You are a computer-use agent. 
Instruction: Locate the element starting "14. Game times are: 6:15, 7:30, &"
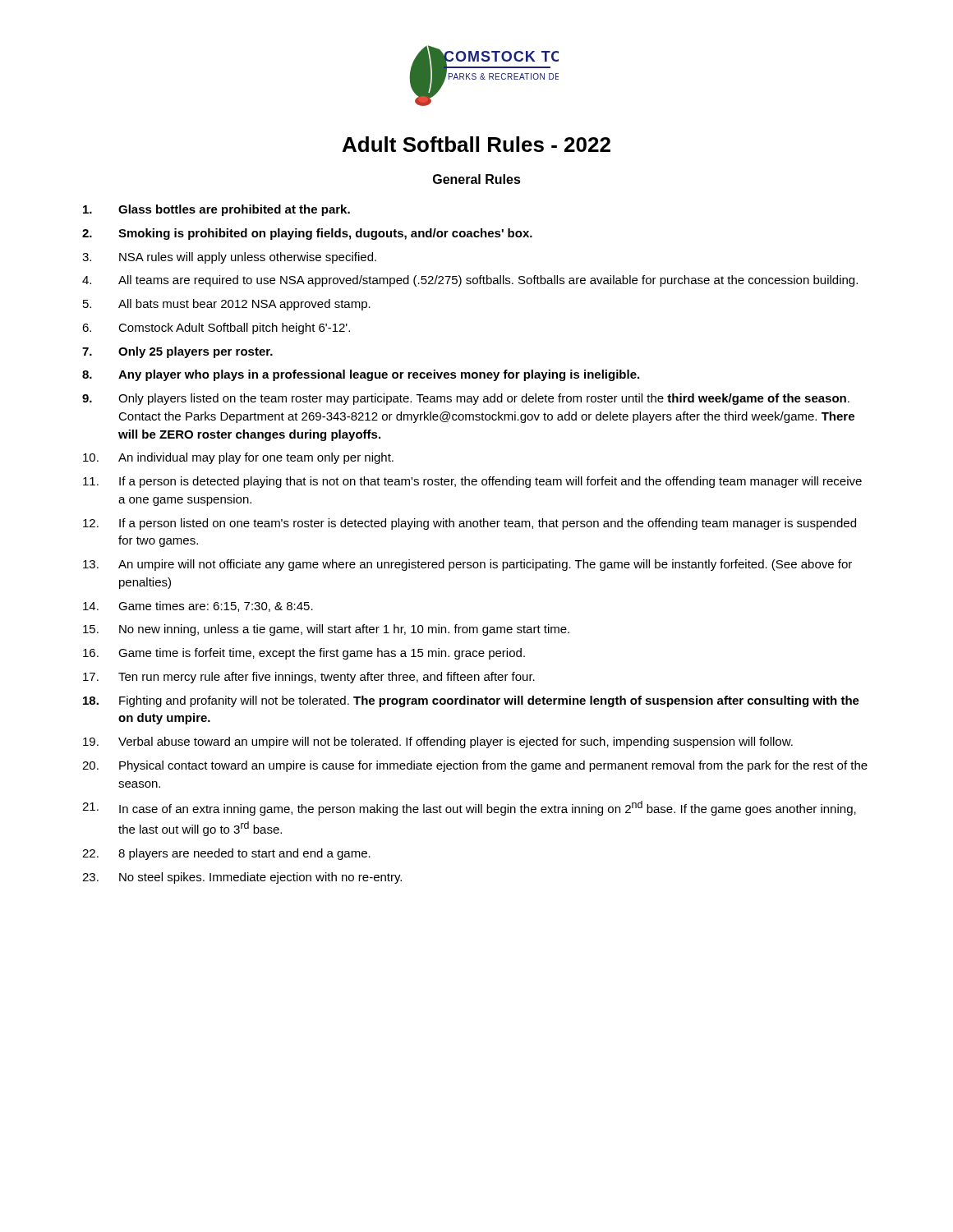pyautogui.click(x=198, y=607)
